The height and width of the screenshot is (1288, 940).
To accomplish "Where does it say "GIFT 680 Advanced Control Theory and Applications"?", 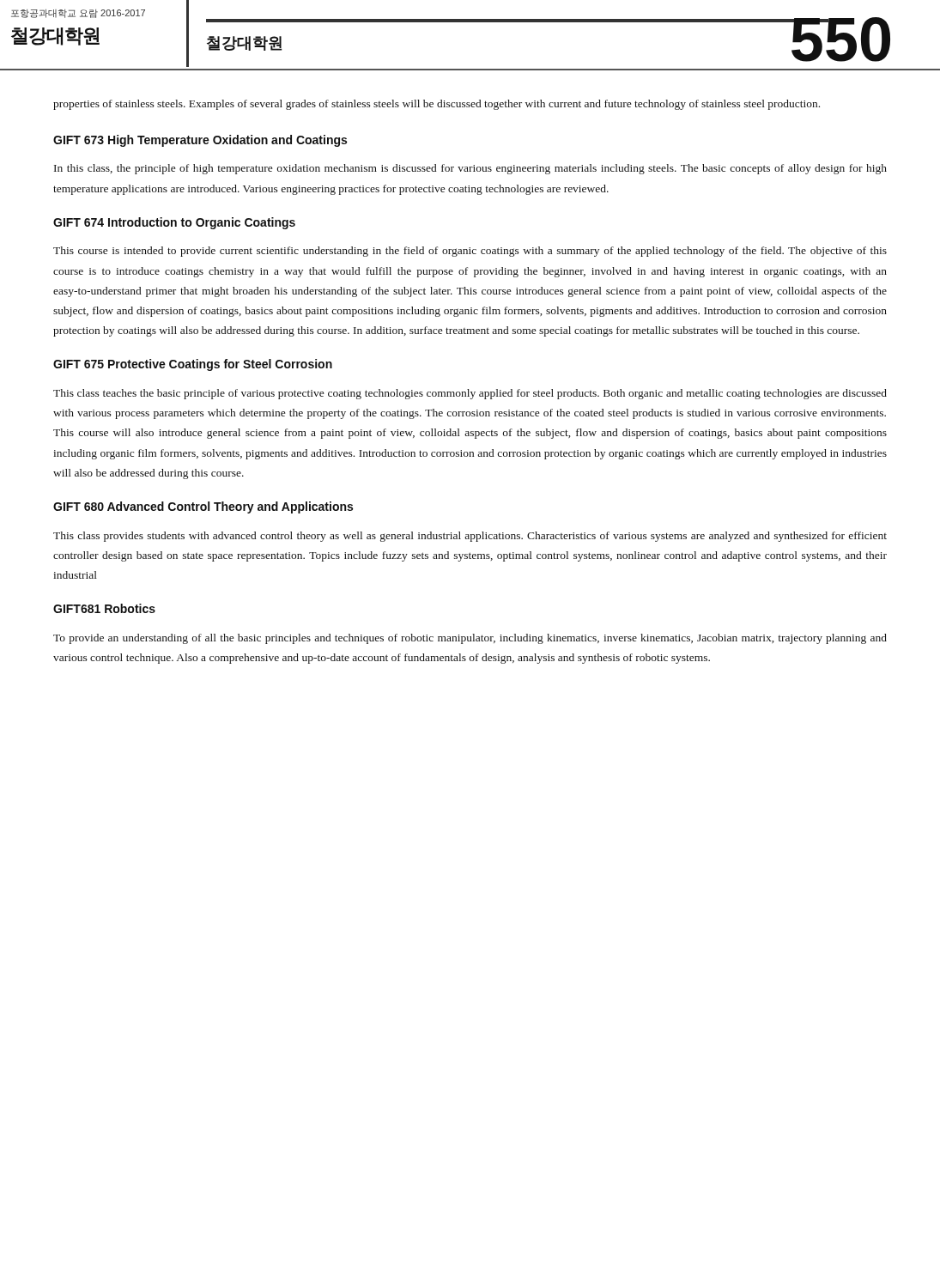I will coord(203,507).
